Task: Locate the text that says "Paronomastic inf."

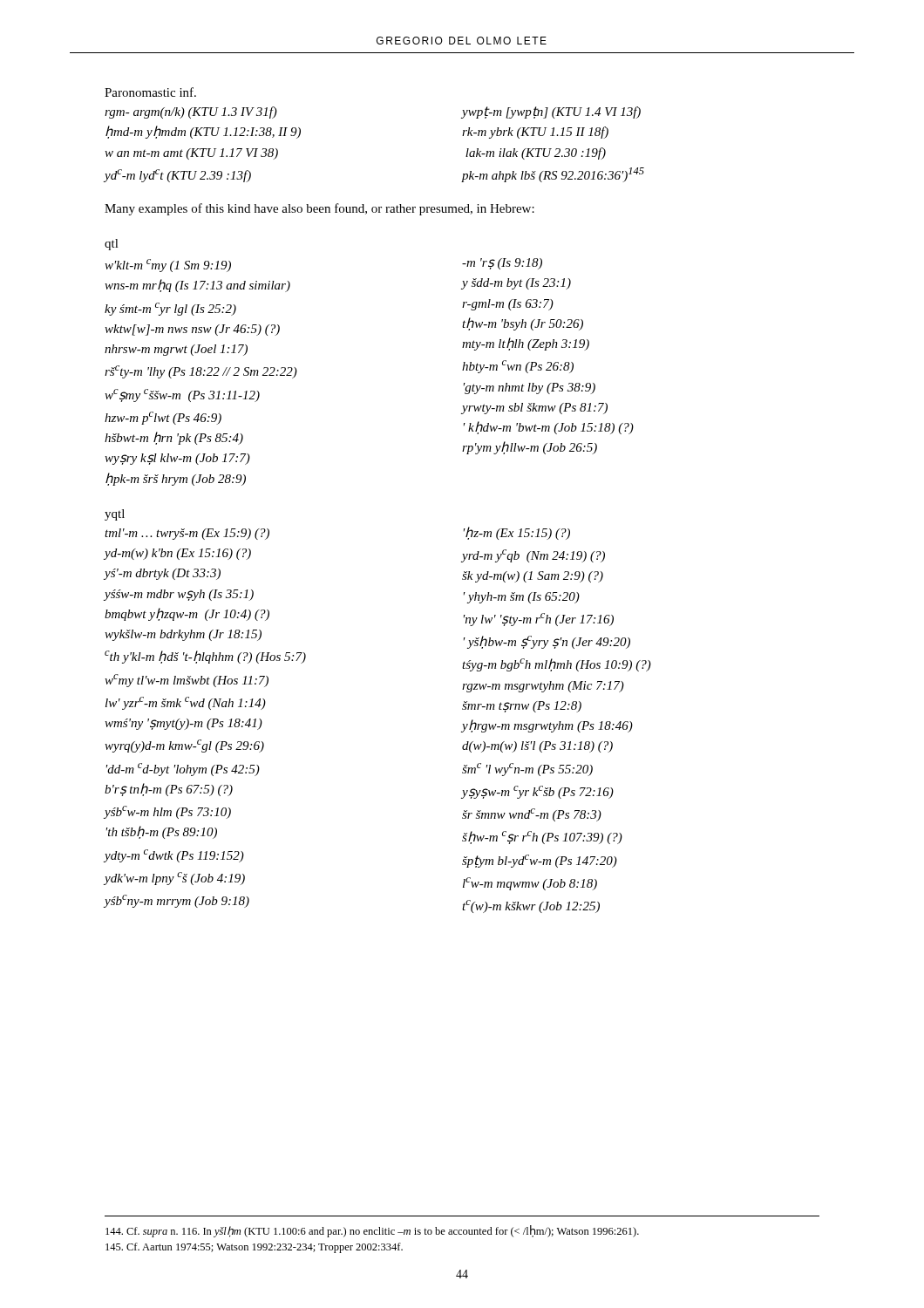Action: [x=151, y=92]
